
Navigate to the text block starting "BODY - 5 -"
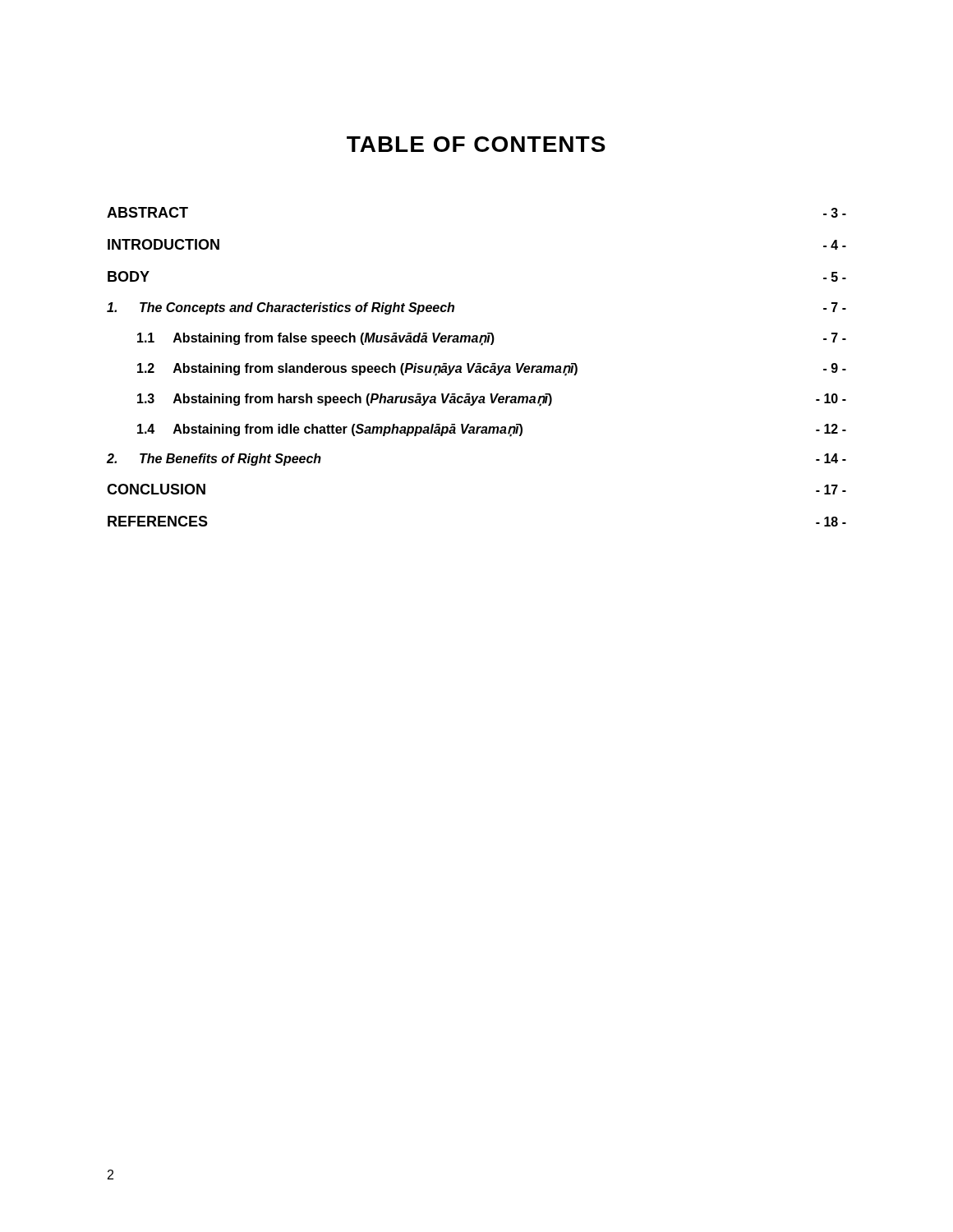tap(120, 276)
